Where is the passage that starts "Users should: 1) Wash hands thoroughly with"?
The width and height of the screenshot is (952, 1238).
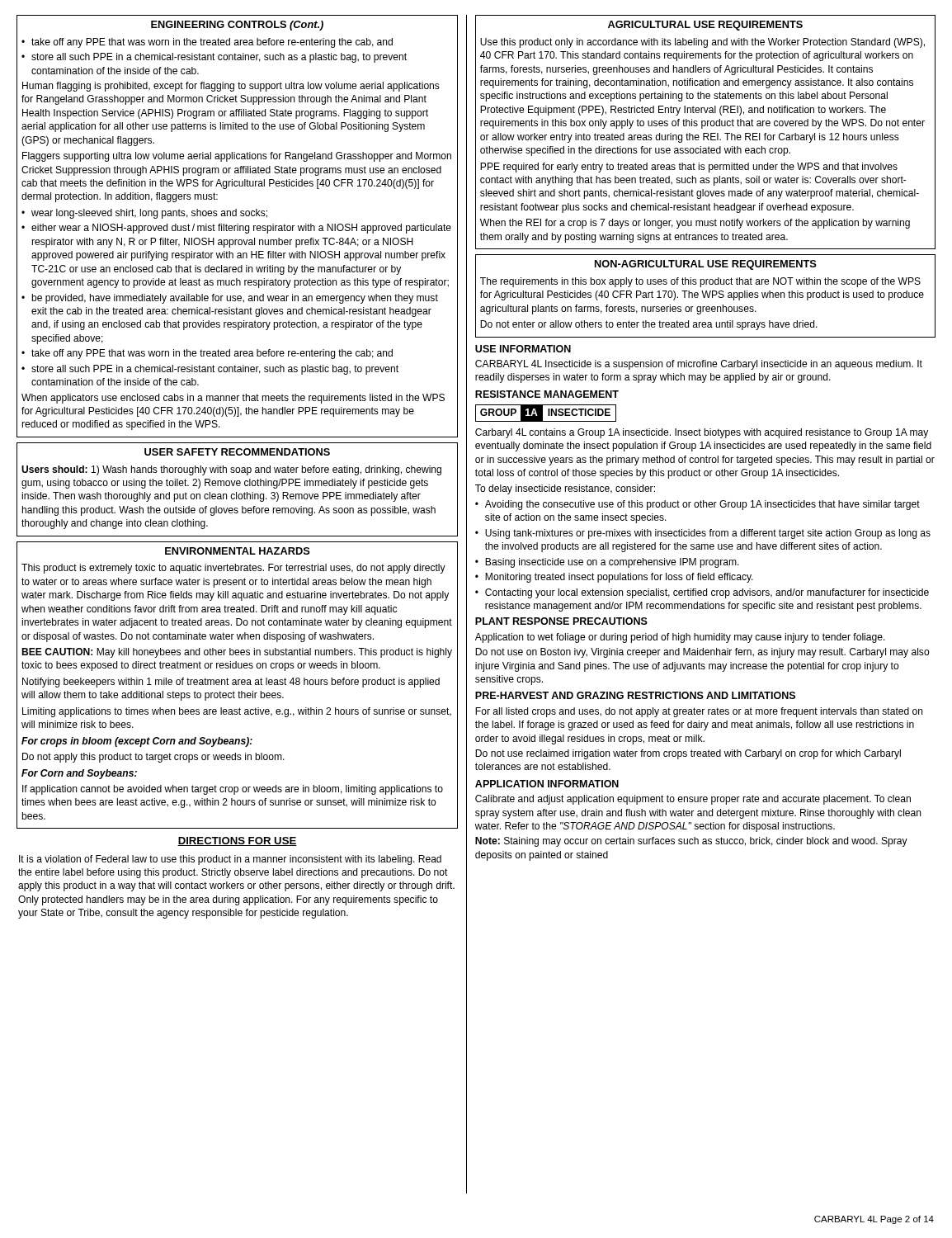point(237,497)
